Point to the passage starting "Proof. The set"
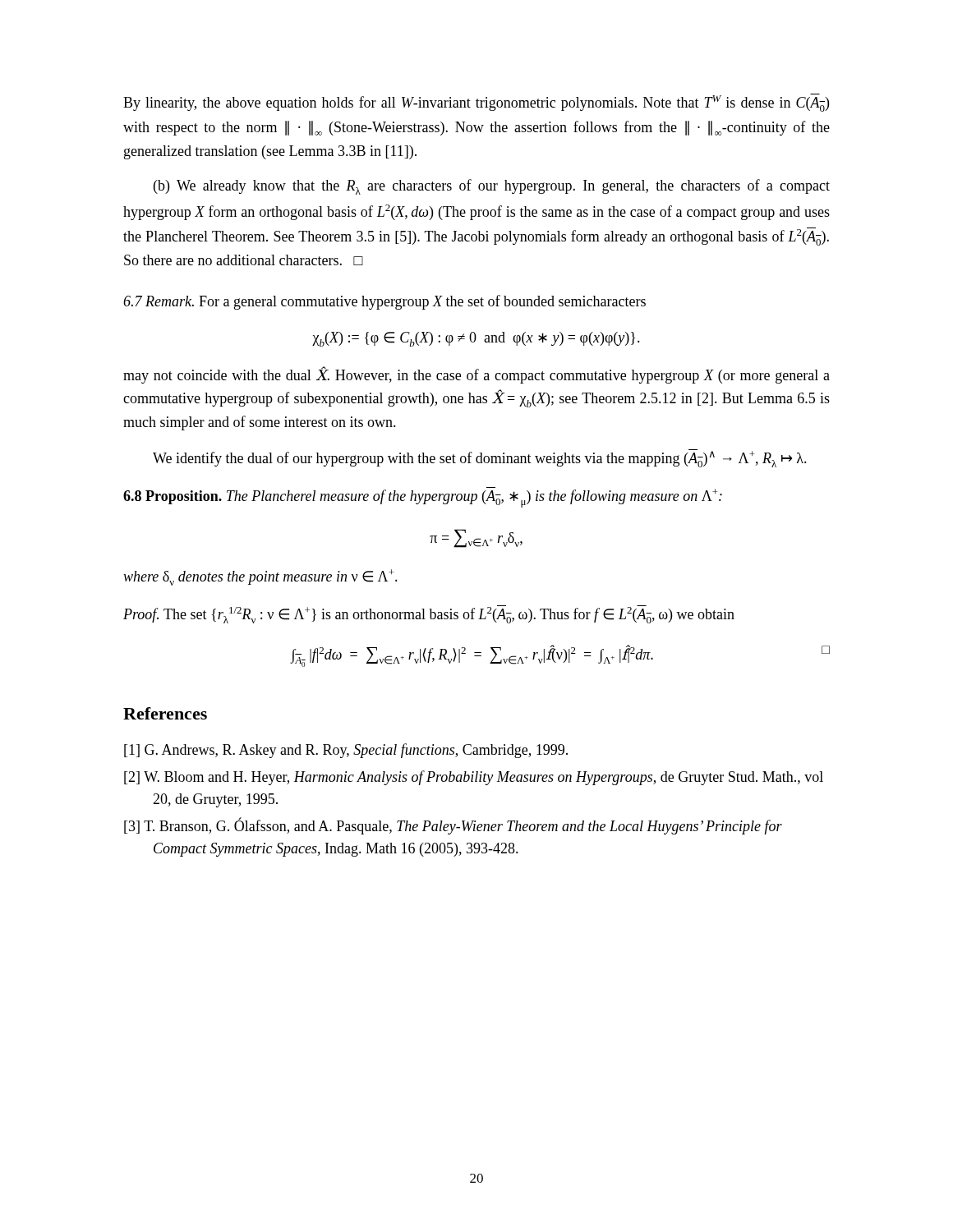Screen dimensions: 1232x953 pyautogui.click(x=429, y=614)
